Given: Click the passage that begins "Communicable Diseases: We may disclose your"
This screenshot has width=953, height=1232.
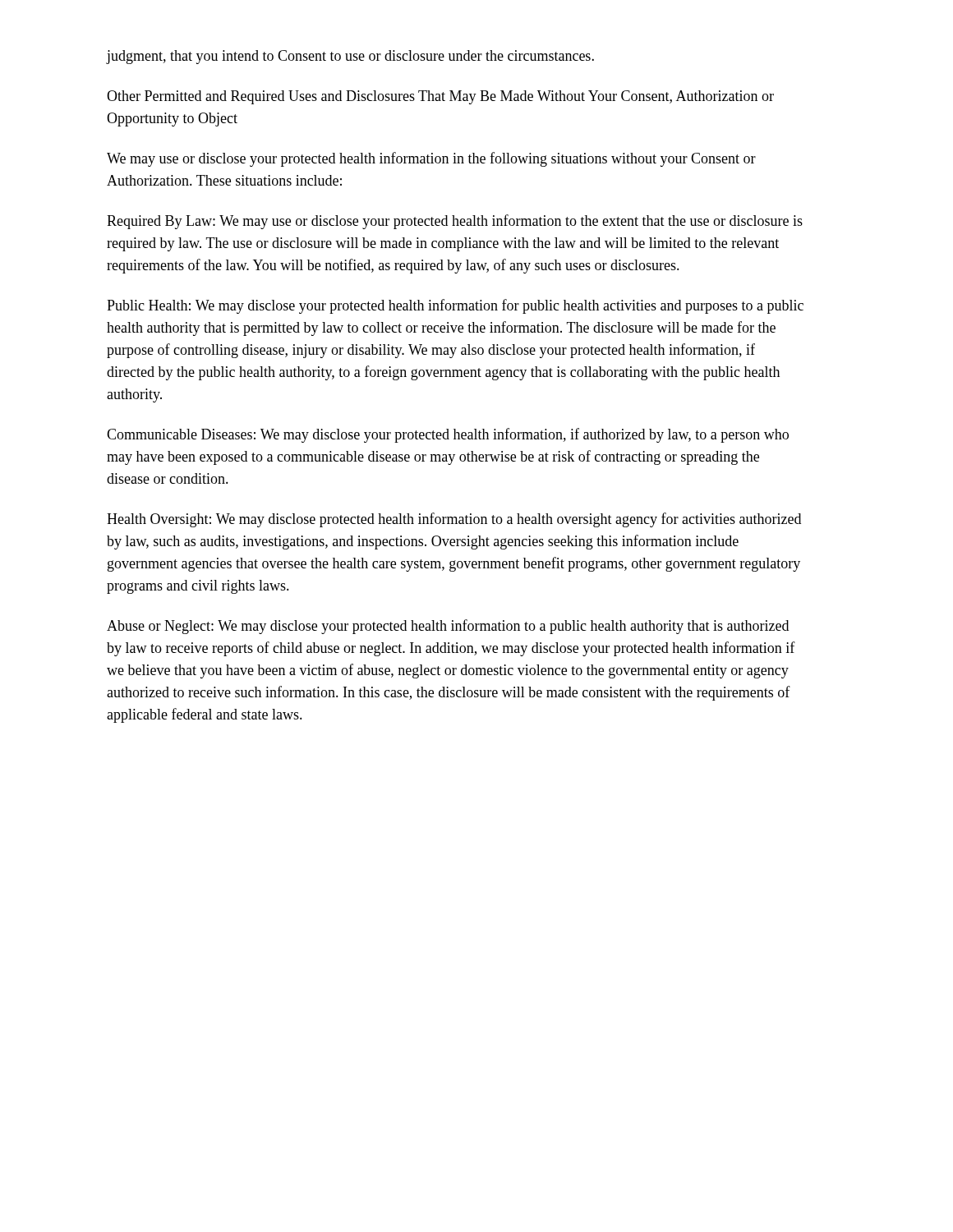Looking at the screenshot, I should point(448,457).
